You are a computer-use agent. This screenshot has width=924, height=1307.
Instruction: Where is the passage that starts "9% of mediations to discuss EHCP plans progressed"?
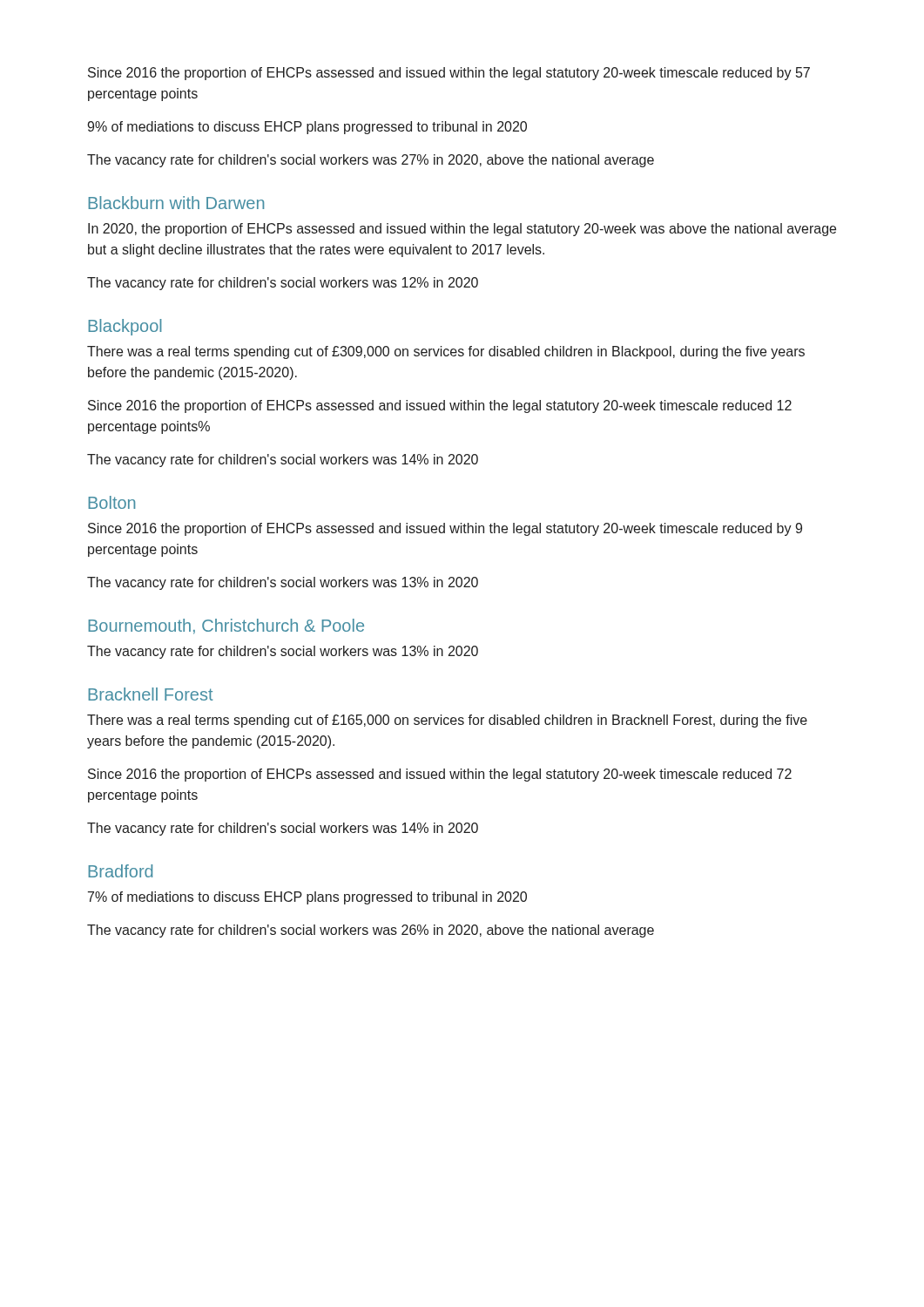pos(307,127)
